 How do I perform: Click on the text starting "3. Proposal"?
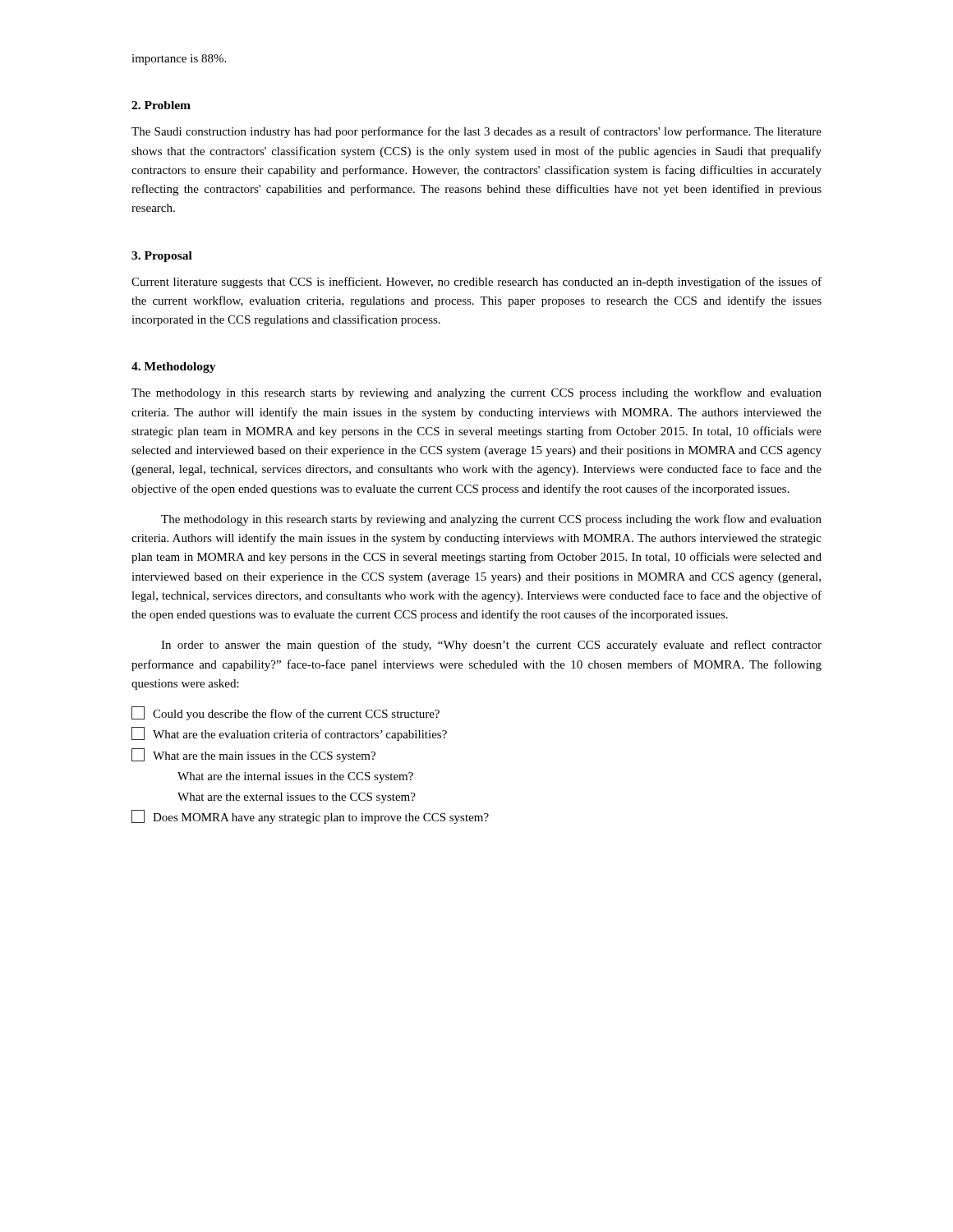162,255
